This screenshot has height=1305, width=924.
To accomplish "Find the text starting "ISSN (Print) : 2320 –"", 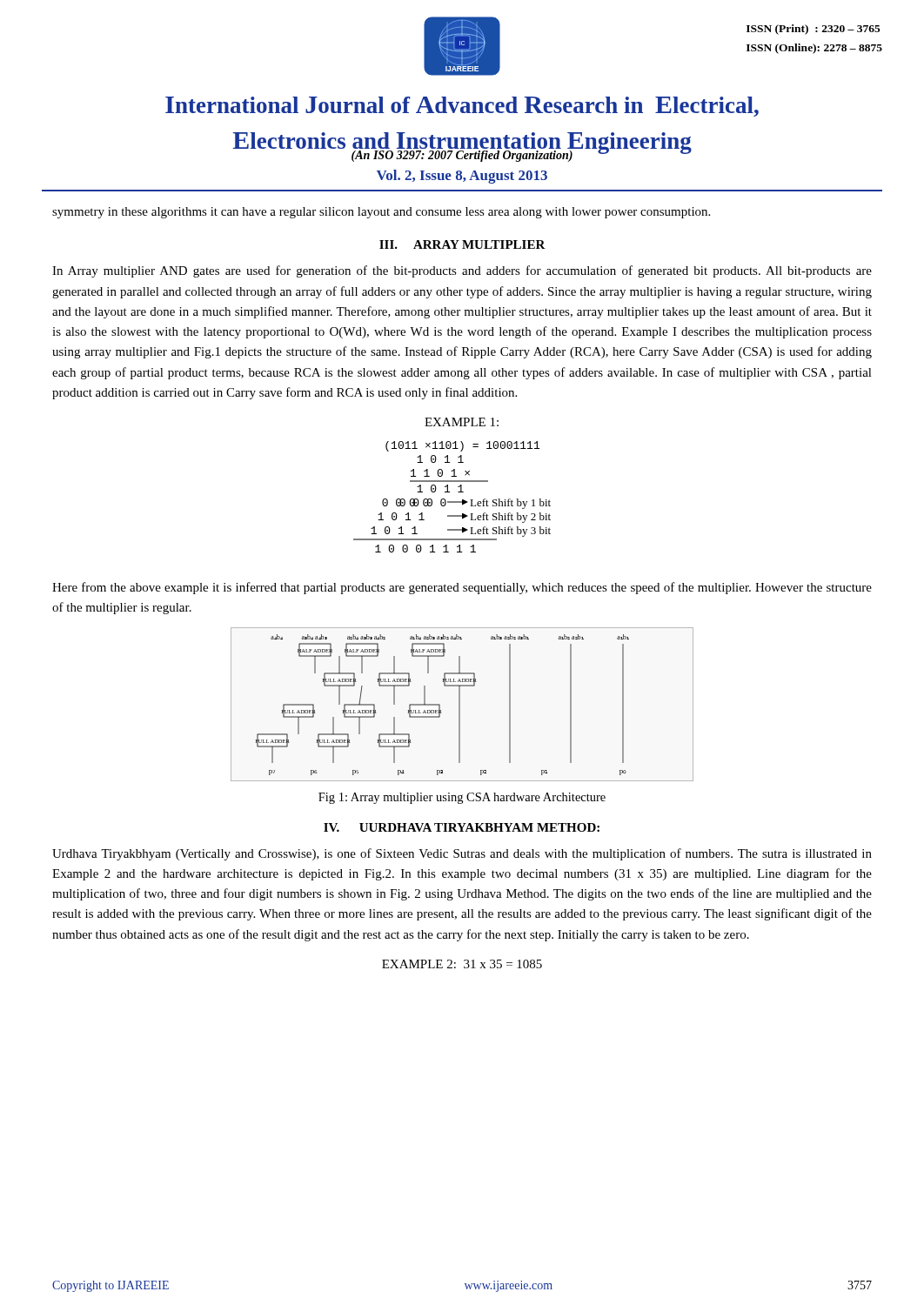I will click(x=814, y=38).
